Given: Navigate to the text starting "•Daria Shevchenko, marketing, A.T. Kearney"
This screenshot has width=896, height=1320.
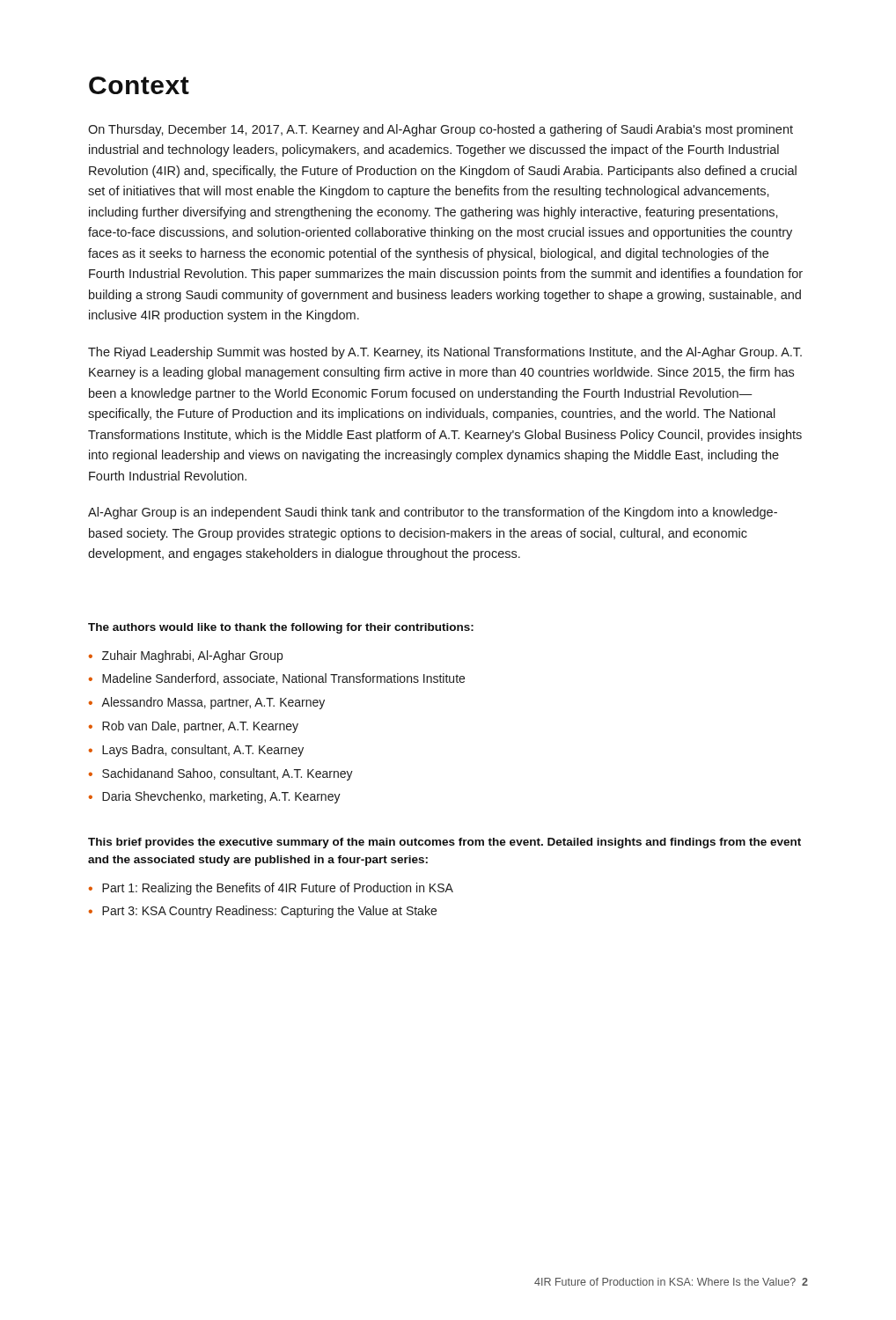Looking at the screenshot, I should click(214, 798).
